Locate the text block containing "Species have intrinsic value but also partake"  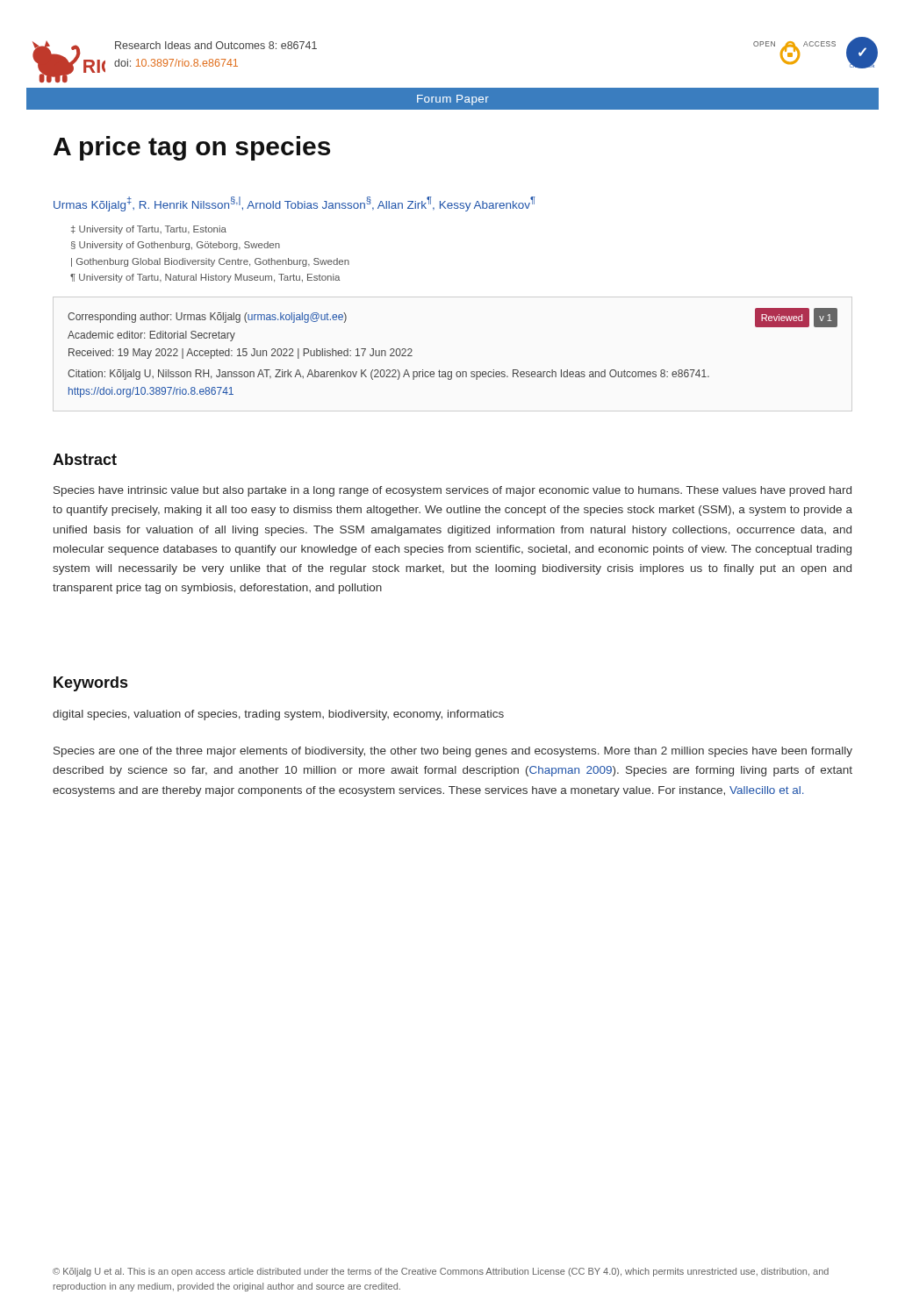pos(452,539)
